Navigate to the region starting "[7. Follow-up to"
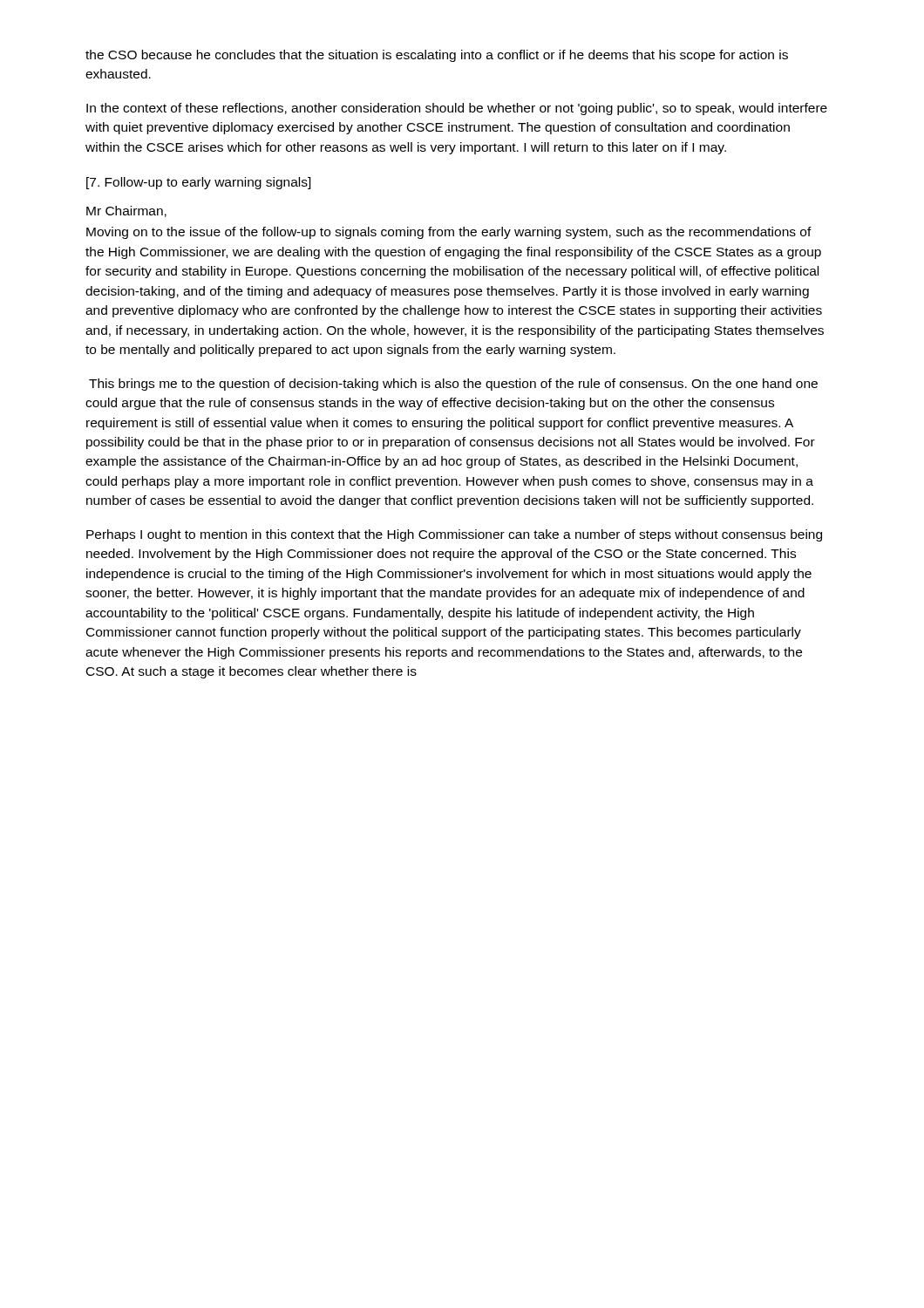This screenshot has width=924, height=1308. click(198, 182)
